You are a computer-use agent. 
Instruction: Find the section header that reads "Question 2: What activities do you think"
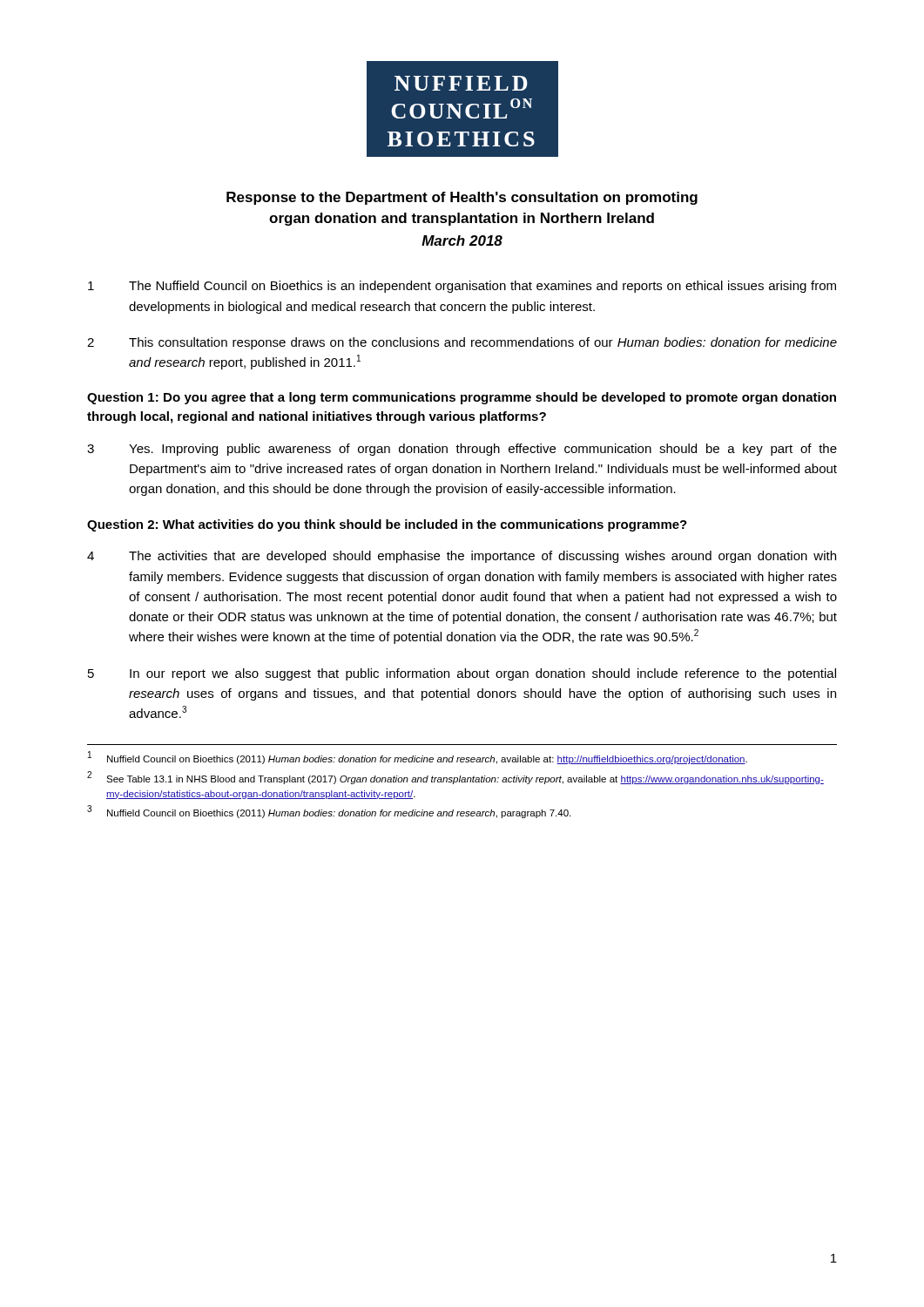point(387,524)
